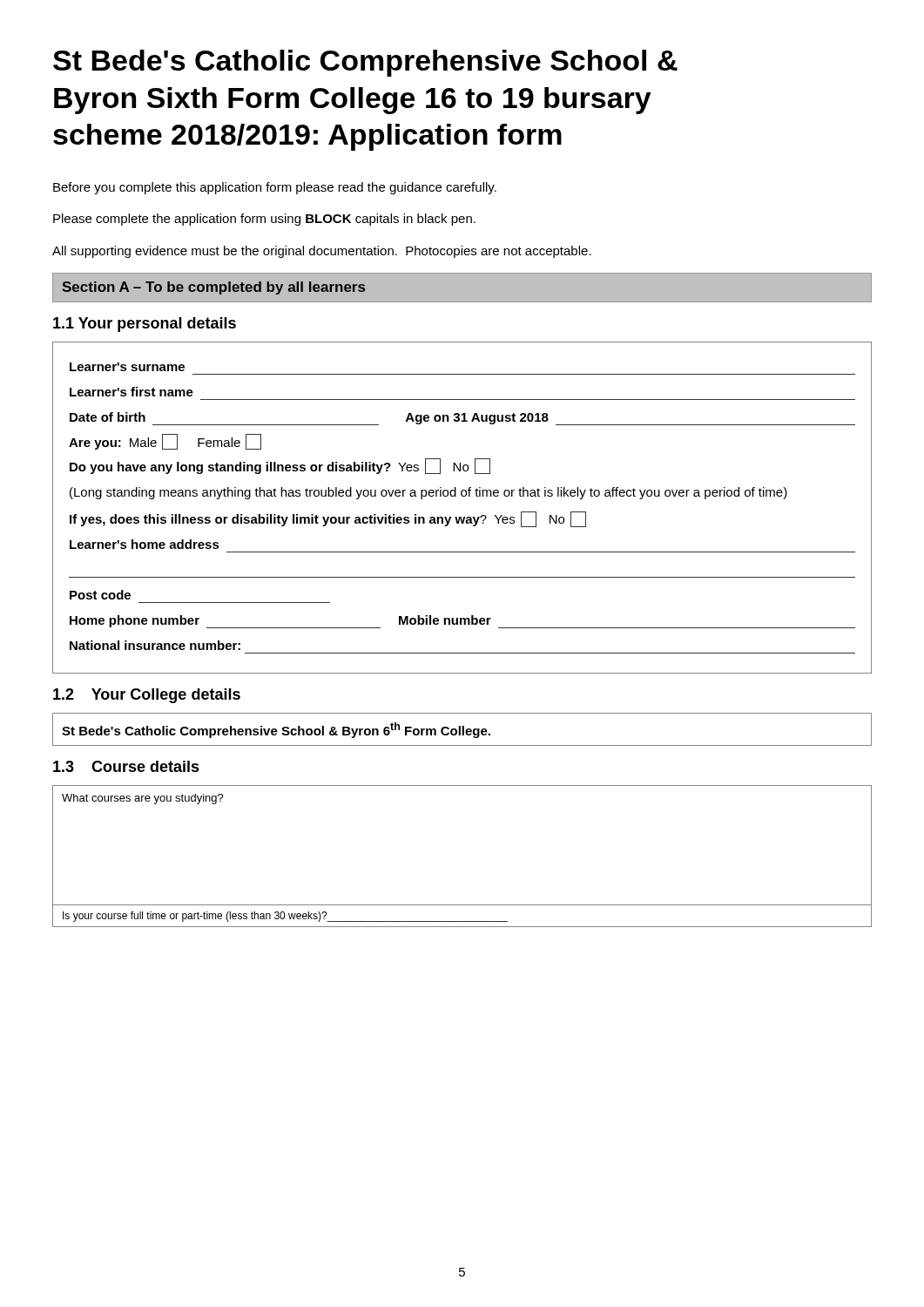Click on the block starting "Please complete the application"
The width and height of the screenshot is (924, 1307).
click(264, 218)
